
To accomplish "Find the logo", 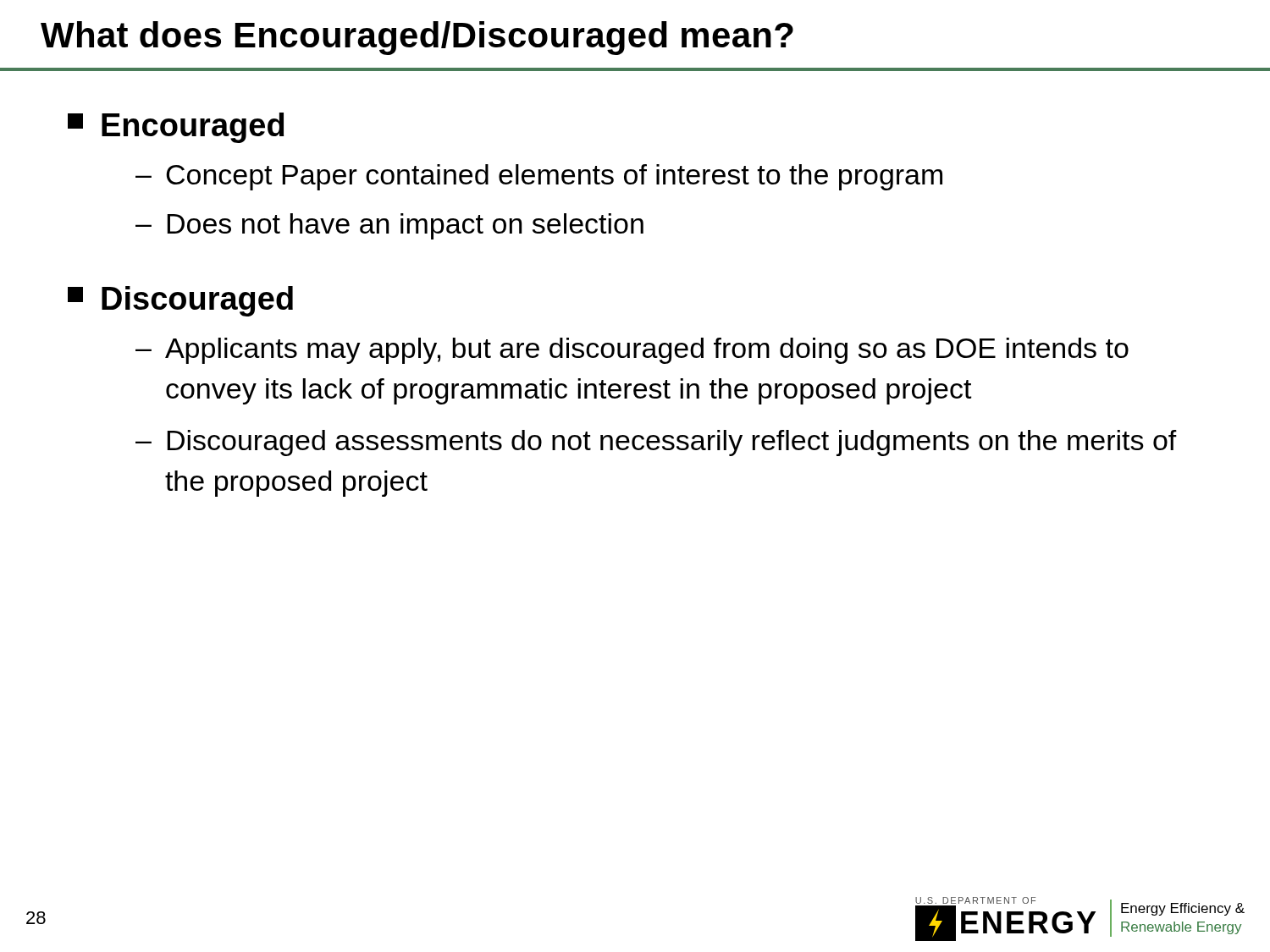I will (1080, 918).
